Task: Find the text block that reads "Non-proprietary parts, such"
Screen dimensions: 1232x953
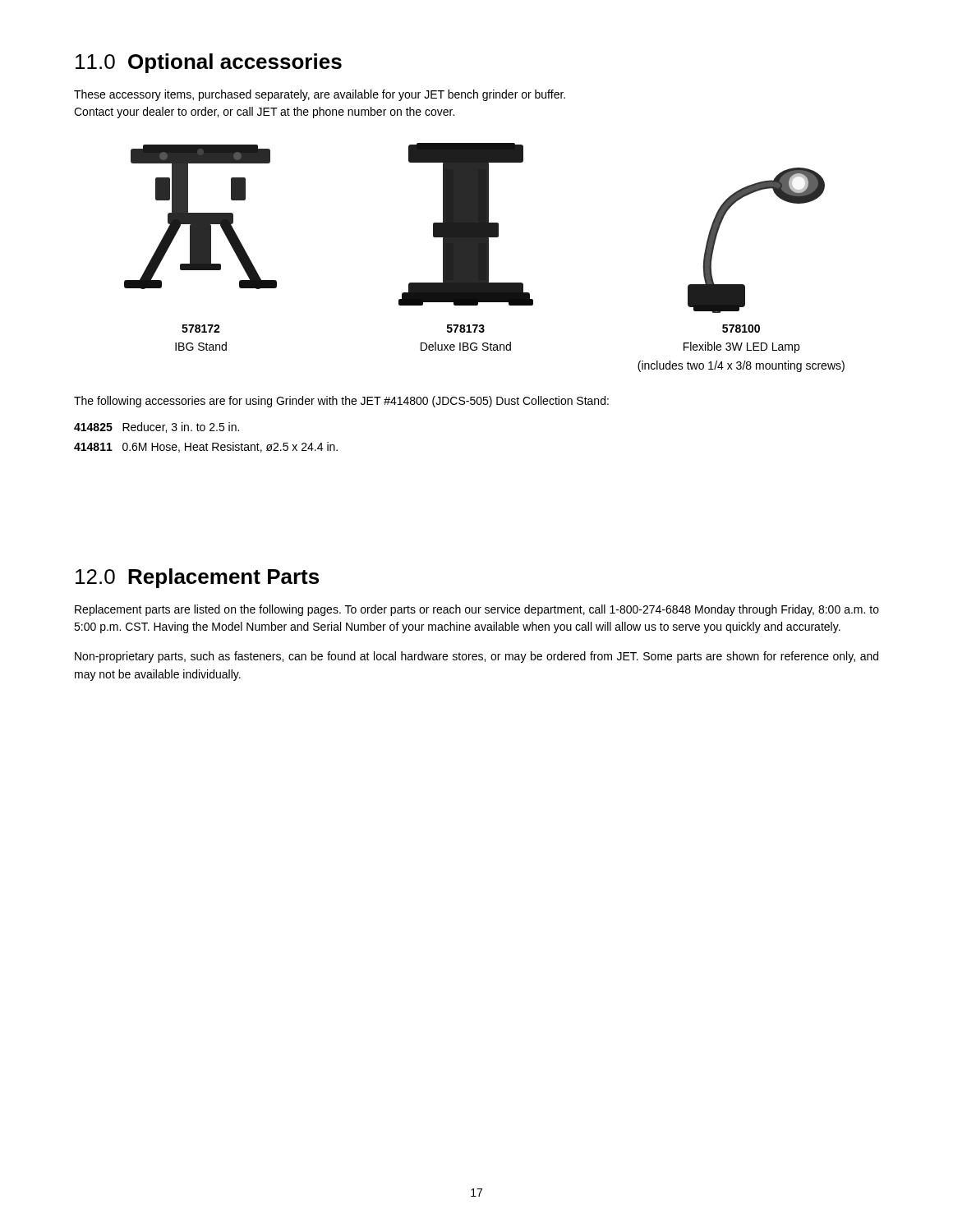Action: [x=476, y=665]
